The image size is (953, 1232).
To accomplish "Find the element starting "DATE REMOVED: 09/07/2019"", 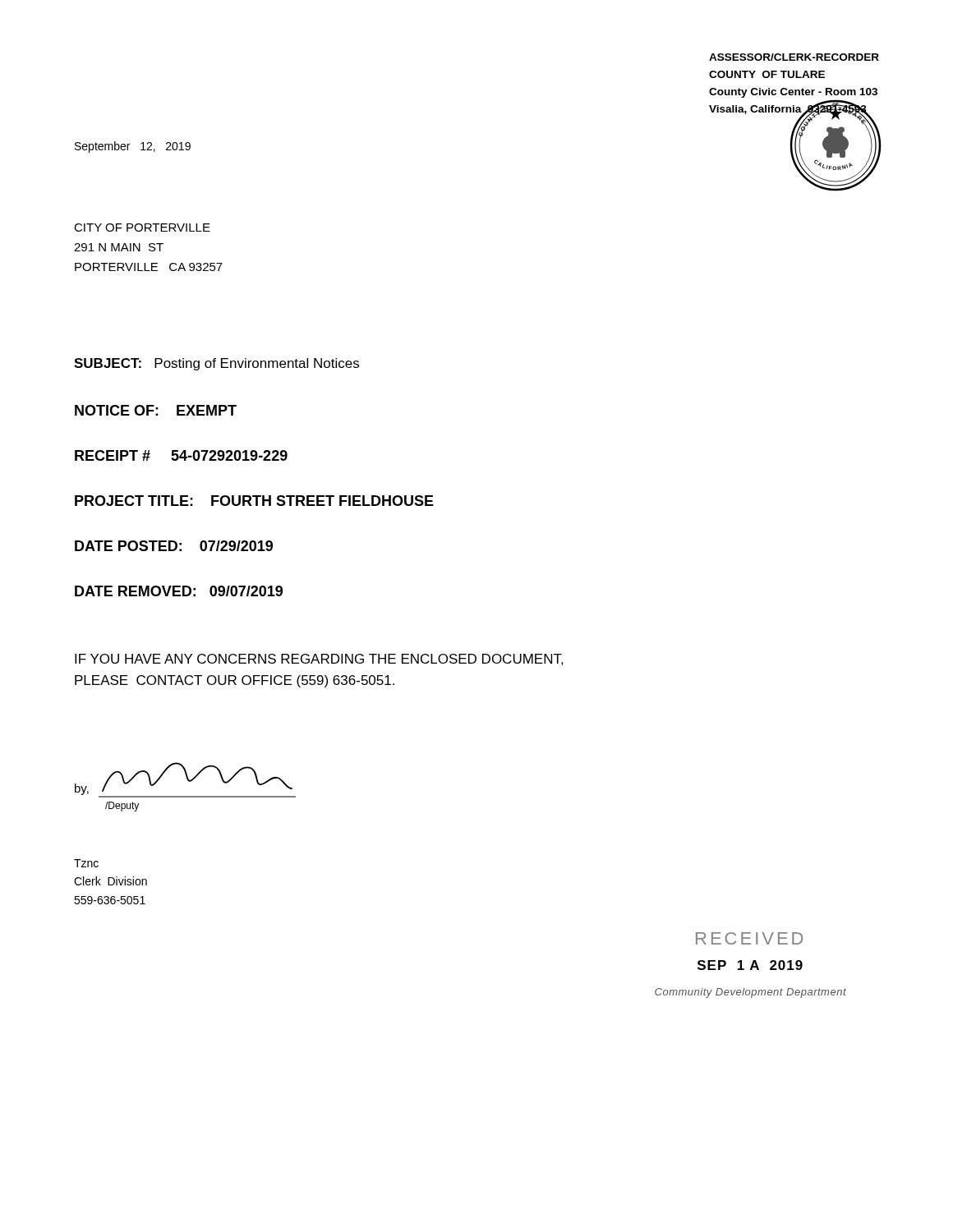I will pyautogui.click(x=179, y=591).
